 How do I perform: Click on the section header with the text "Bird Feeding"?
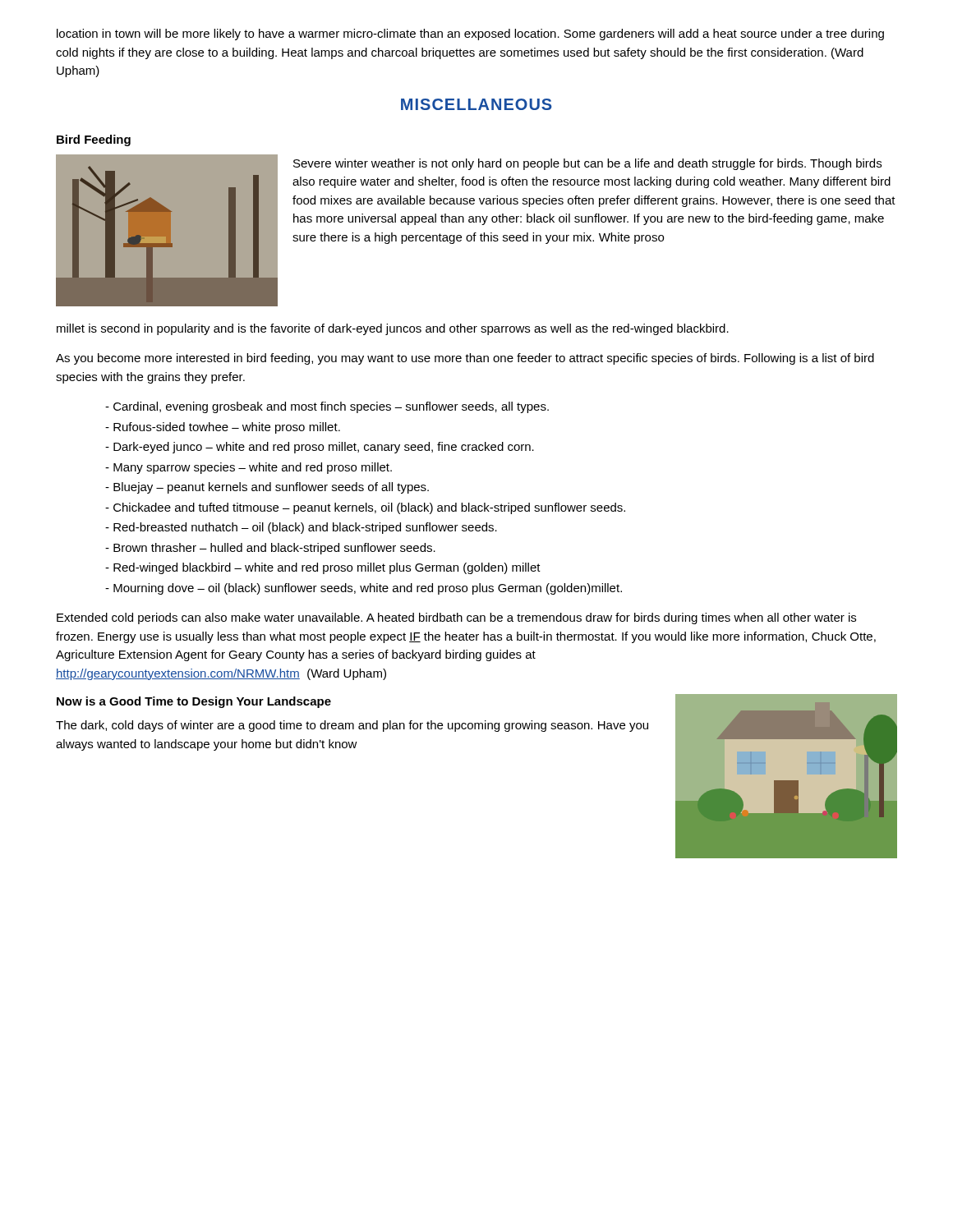[93, 139]
